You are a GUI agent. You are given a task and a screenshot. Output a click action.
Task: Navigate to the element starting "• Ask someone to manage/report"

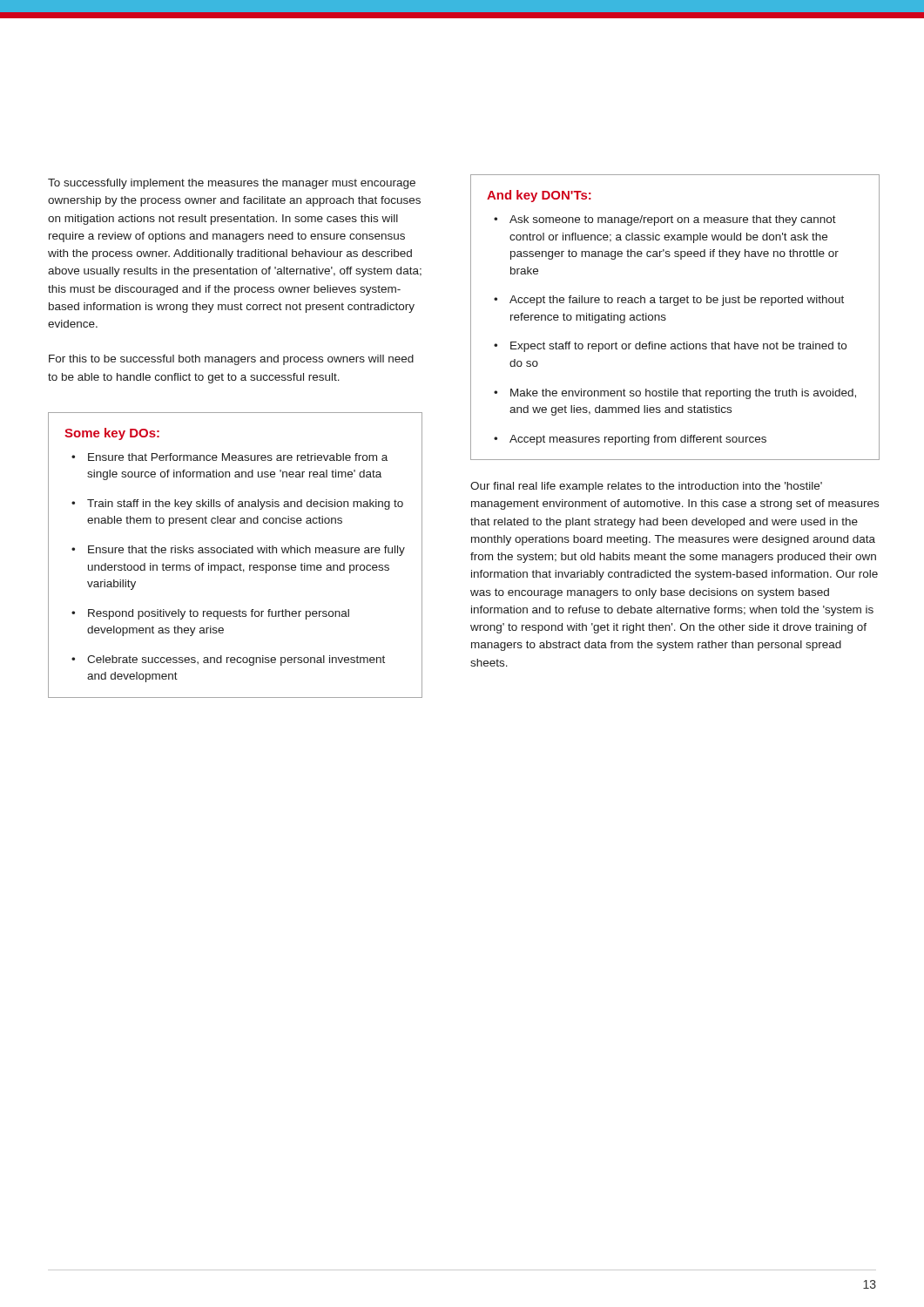tap(678, 245)
